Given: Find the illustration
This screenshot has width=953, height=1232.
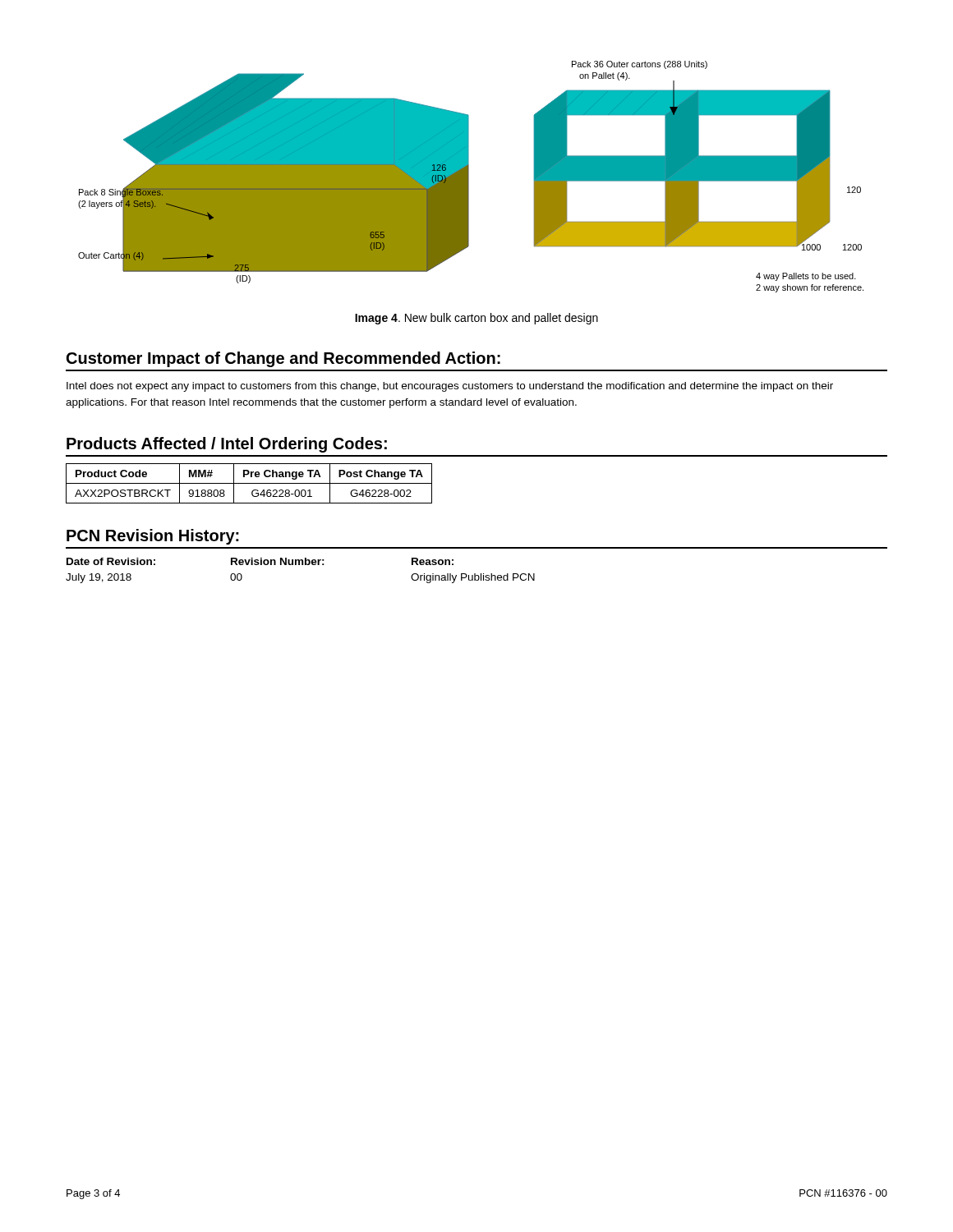Looking at the screenshot, I should (476, 170).
